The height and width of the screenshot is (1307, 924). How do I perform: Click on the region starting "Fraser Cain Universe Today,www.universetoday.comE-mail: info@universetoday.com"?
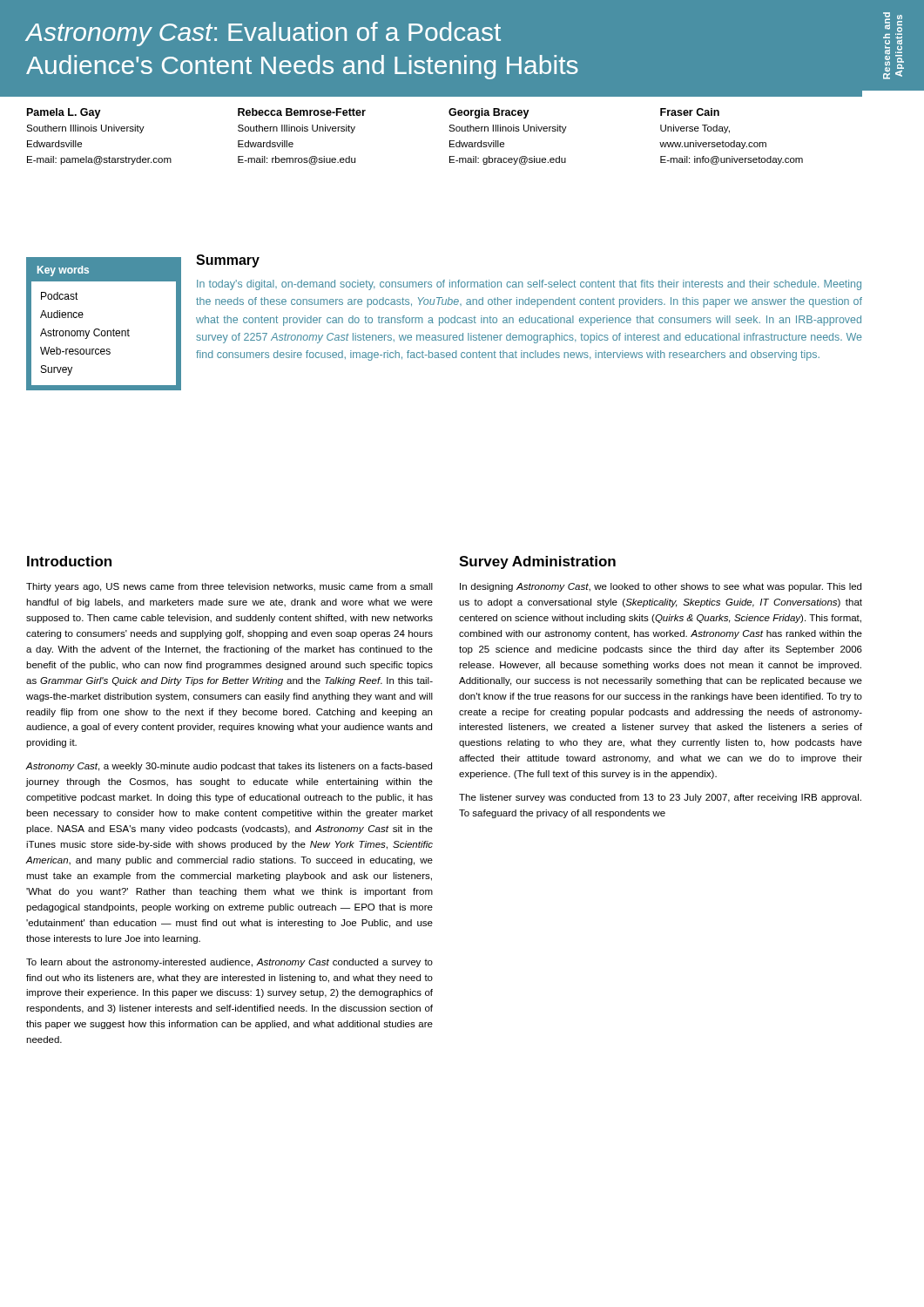761,137
